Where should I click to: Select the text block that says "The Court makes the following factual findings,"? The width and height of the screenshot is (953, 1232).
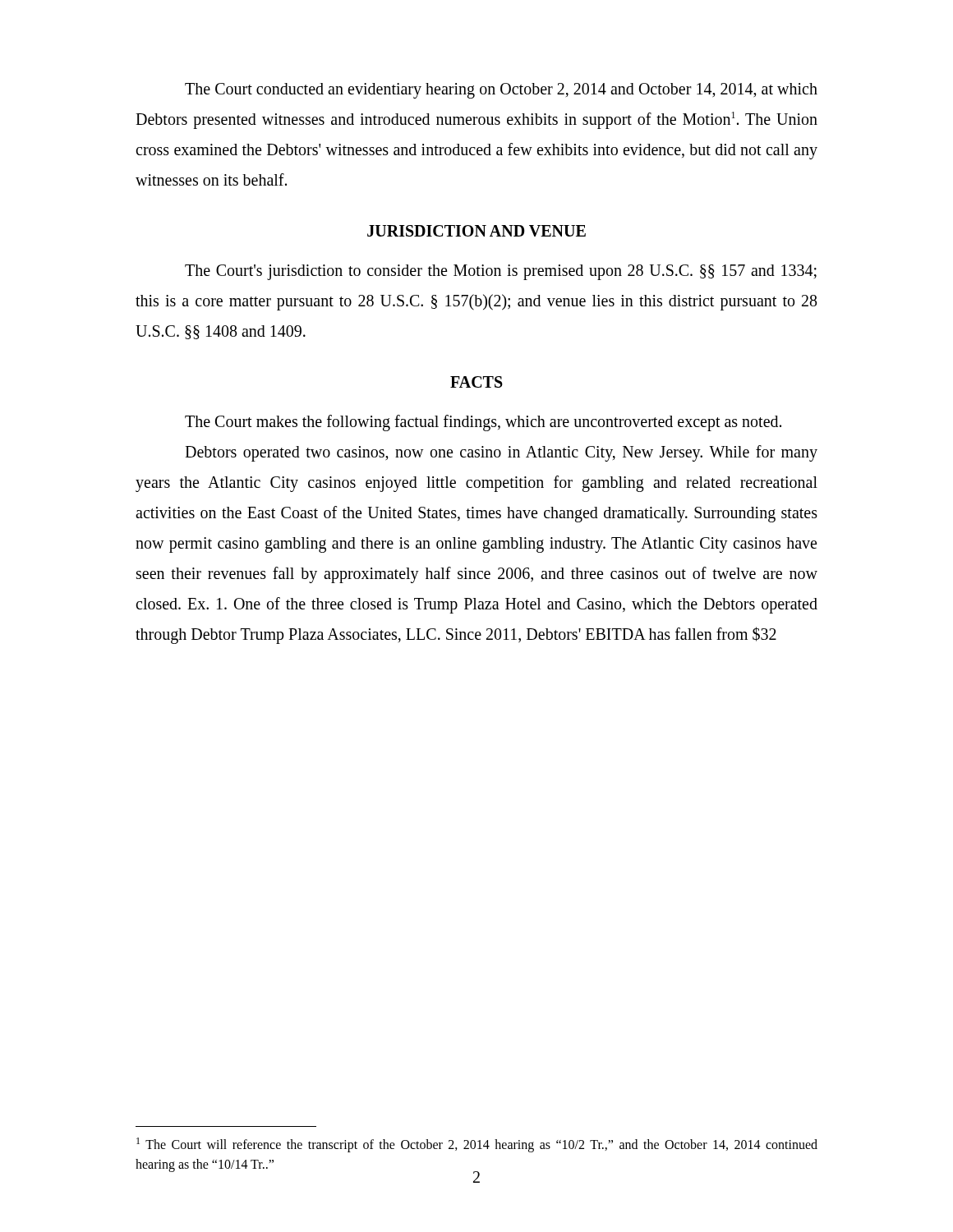click(x=484, y=421)
